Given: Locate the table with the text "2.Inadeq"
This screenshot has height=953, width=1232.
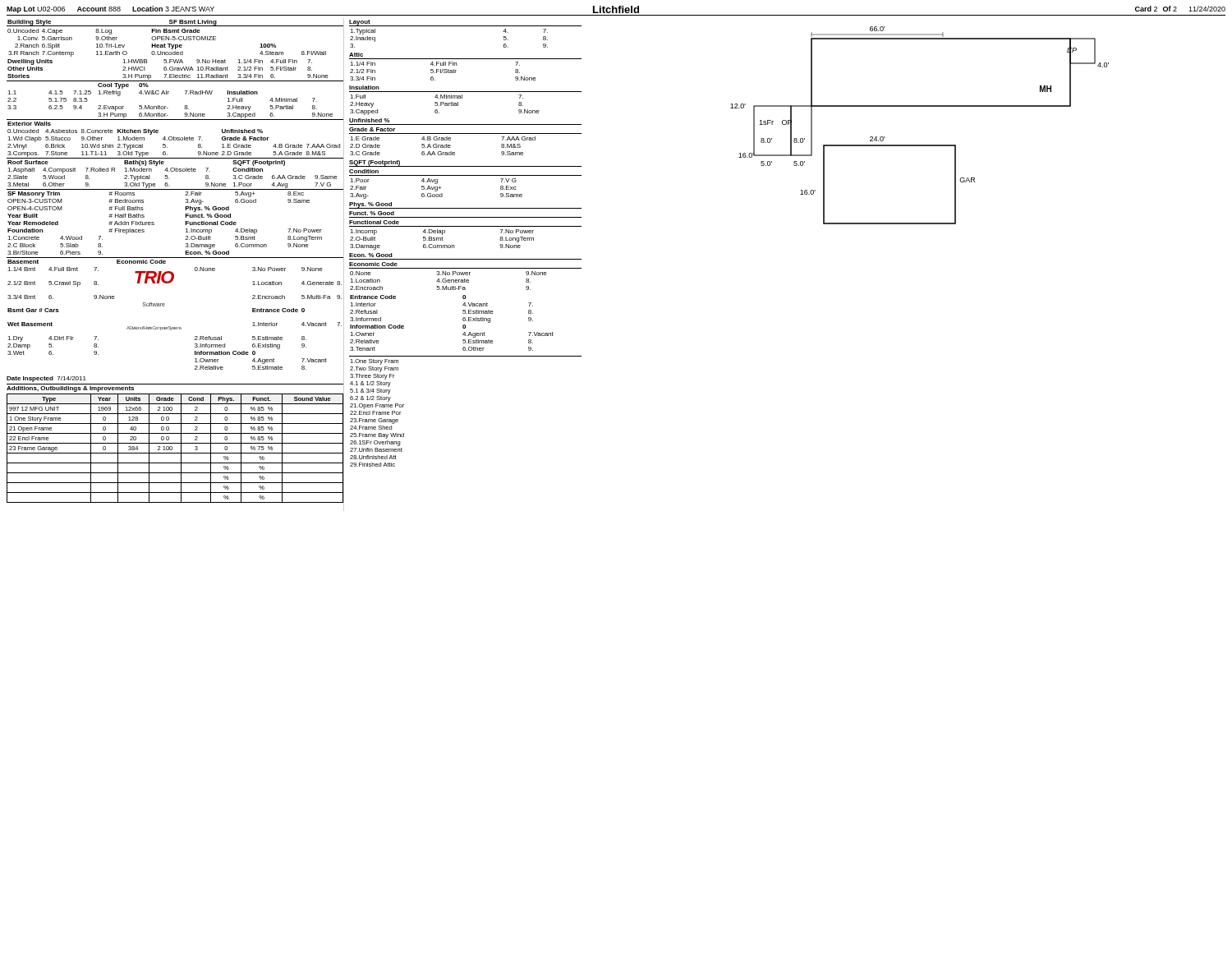Looking at the screenshot, I should 462,265.
